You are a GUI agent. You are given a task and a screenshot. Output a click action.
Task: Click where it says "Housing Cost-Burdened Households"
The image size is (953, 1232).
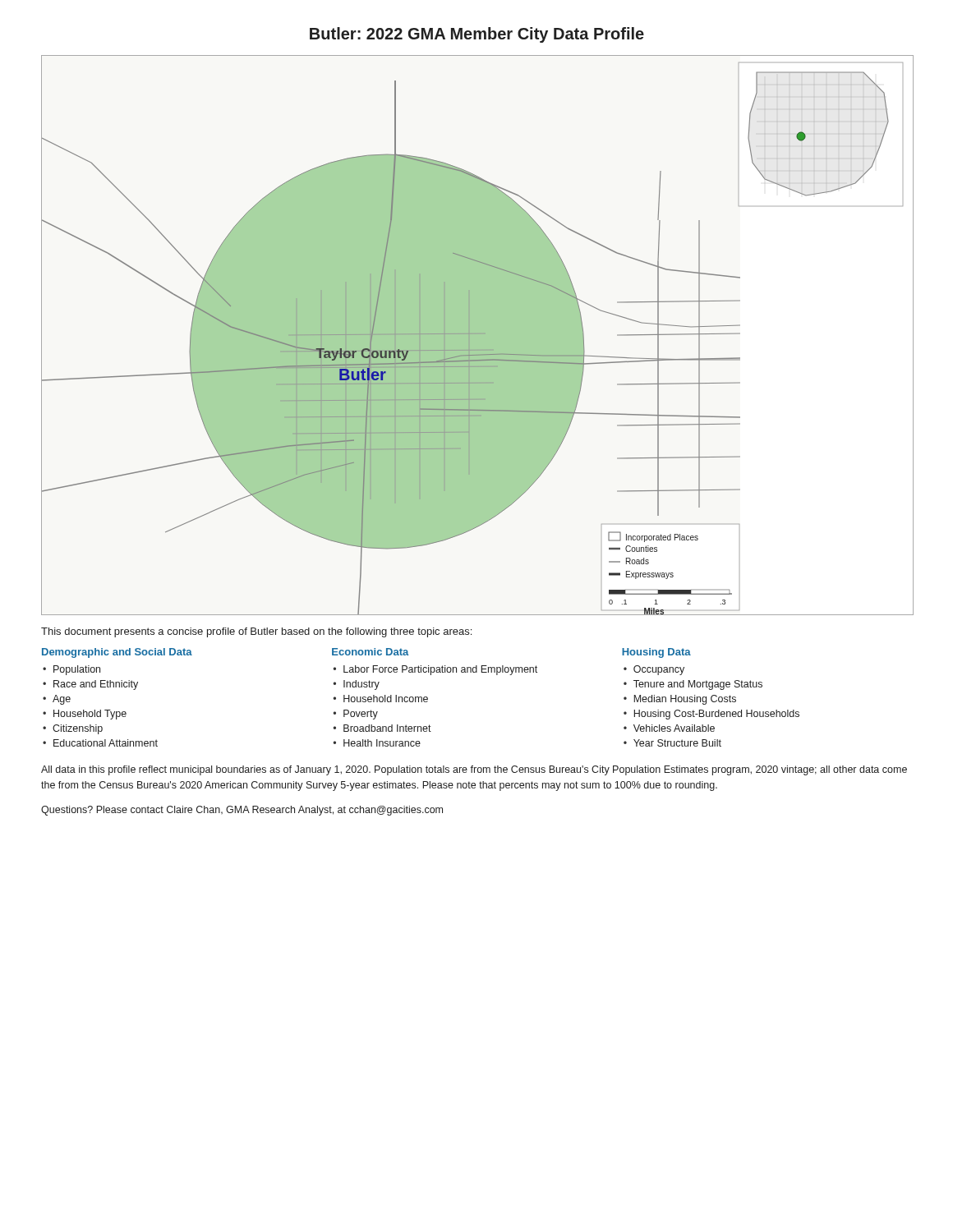(717, 714)
